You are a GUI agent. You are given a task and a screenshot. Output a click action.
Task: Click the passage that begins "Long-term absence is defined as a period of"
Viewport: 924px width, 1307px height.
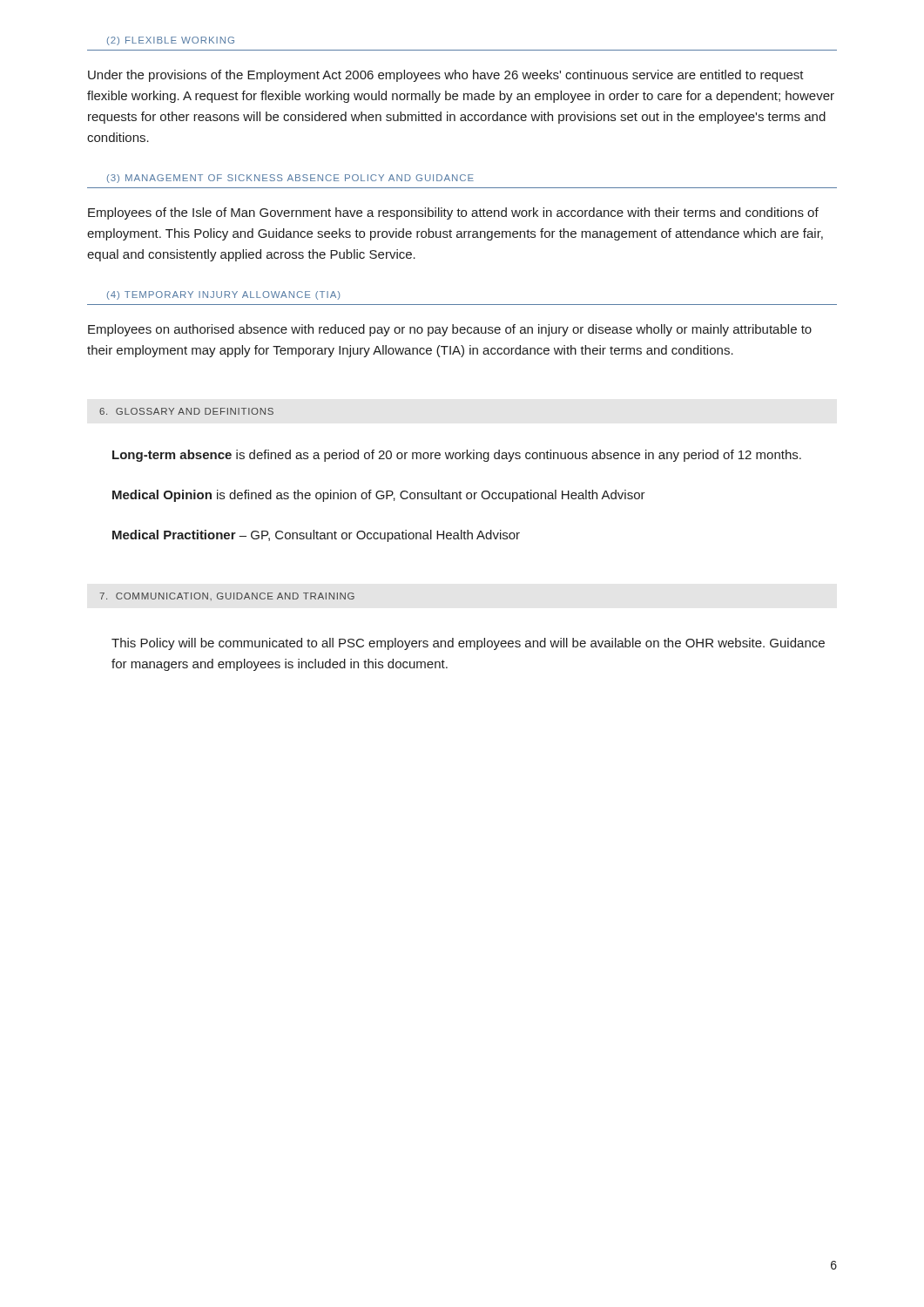(457, 454)
